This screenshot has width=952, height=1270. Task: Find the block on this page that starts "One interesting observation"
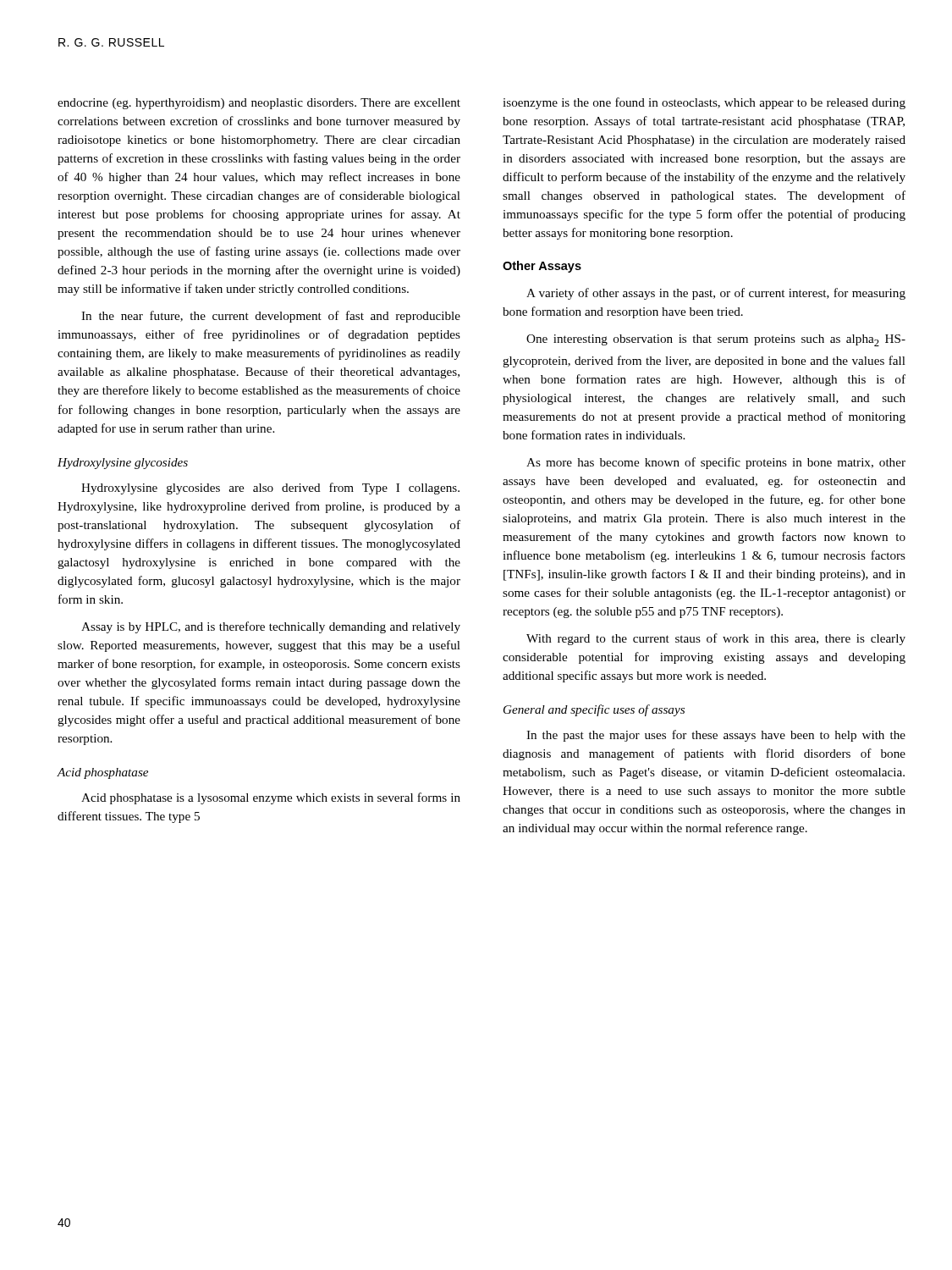tap(704, 387)
